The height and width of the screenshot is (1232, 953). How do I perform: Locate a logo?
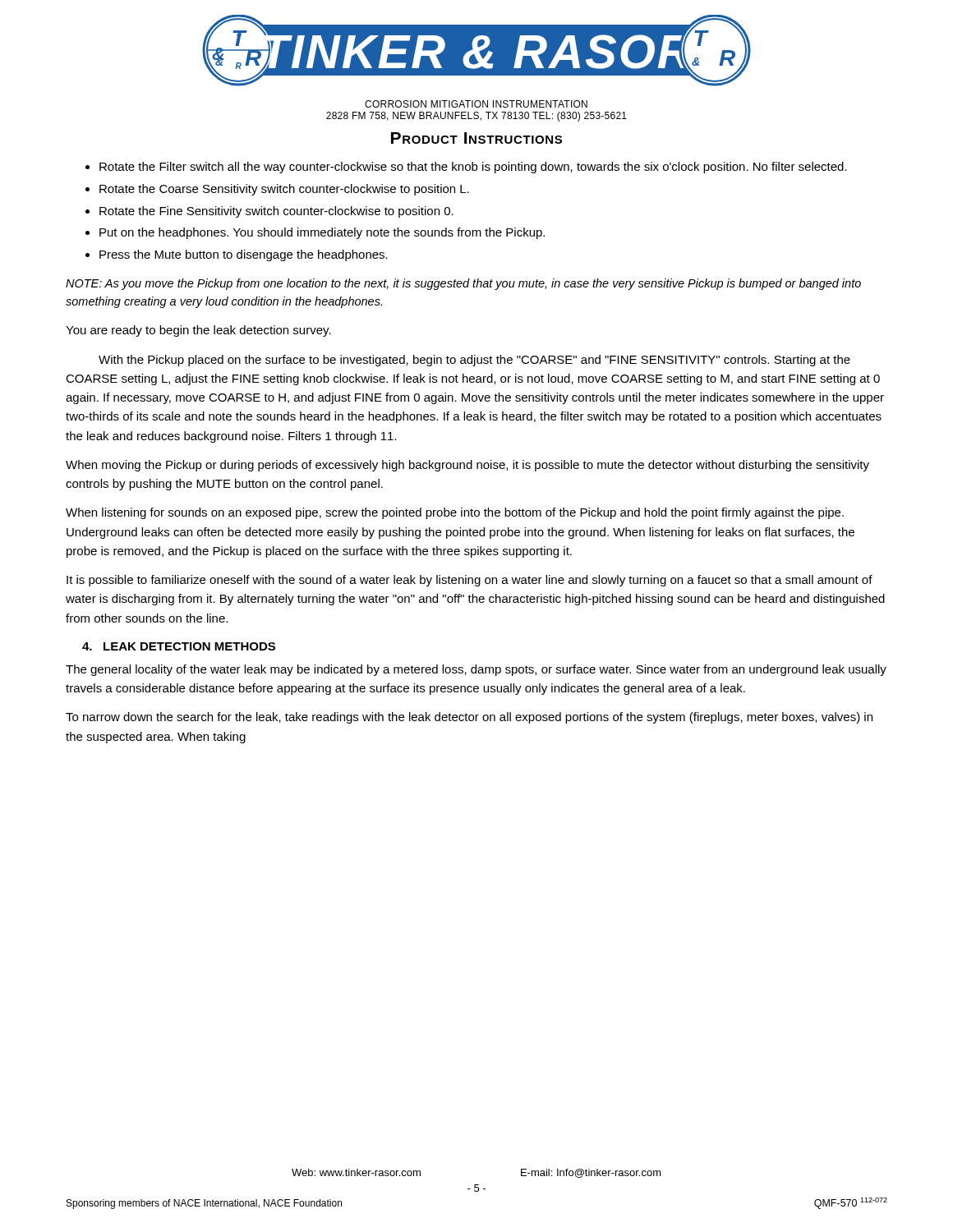coord(476,48)
